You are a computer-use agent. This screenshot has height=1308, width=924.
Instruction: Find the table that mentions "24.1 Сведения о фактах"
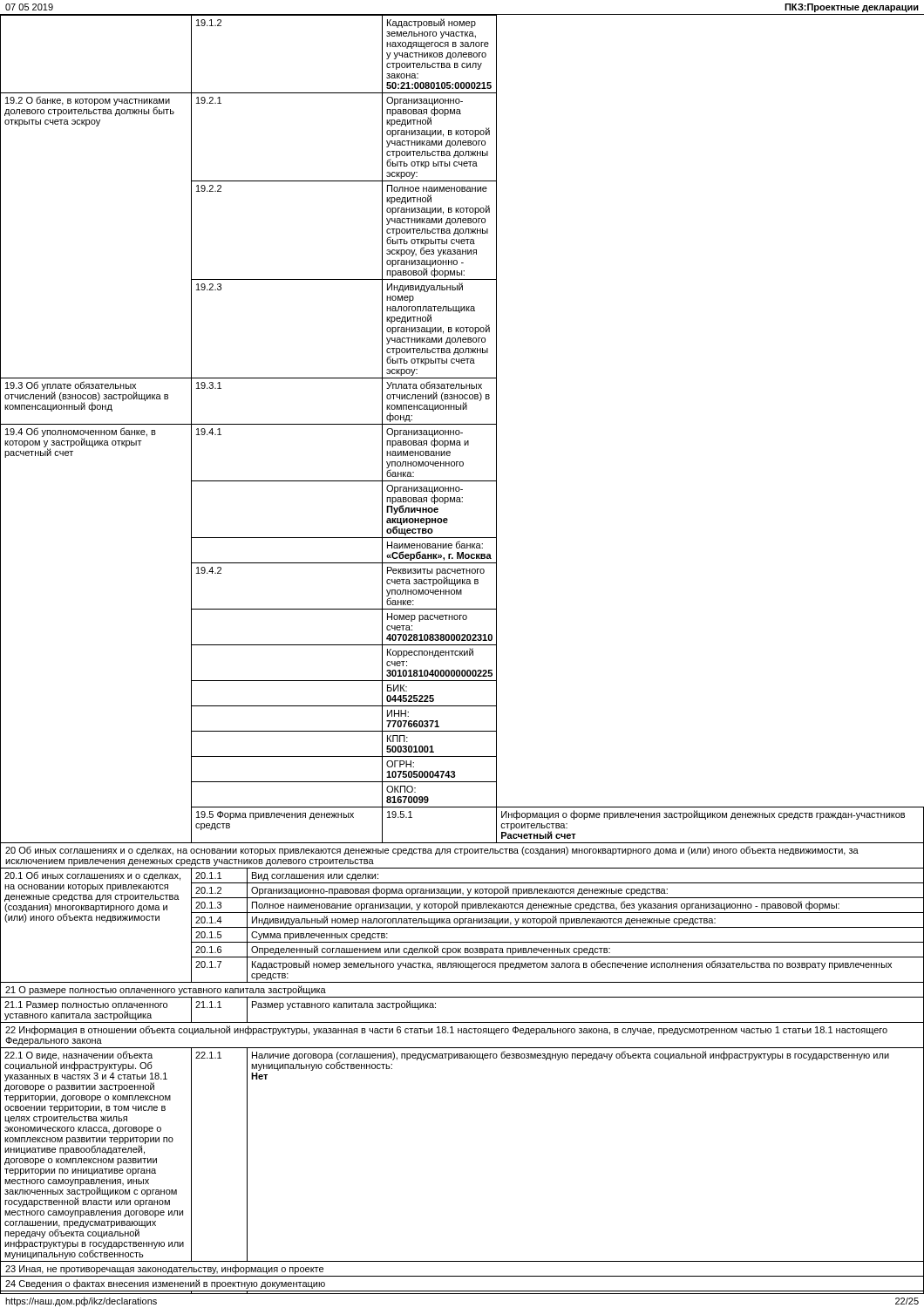click(462, 1300)
